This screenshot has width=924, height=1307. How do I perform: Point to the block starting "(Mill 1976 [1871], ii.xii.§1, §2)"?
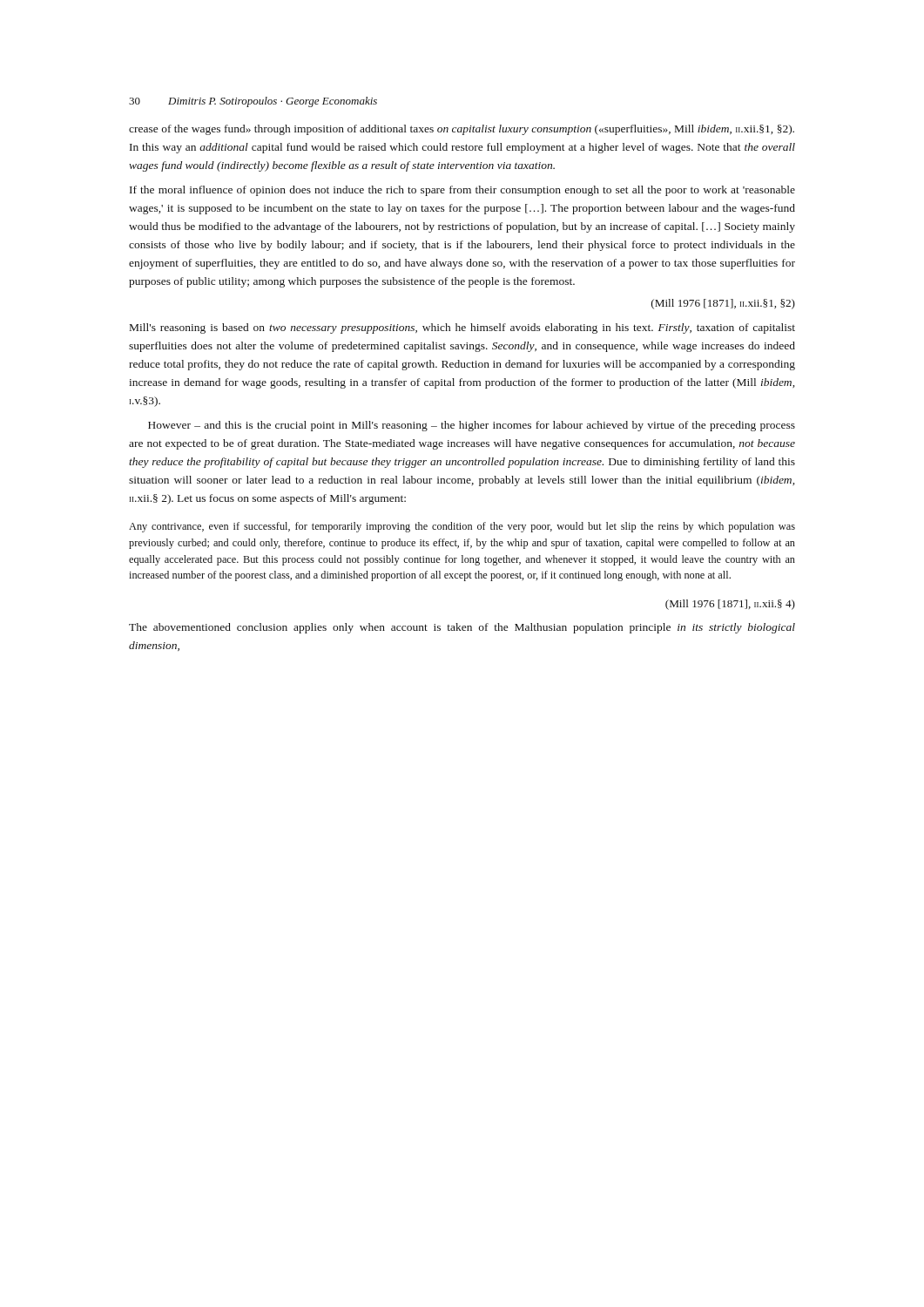pos(723,303)
